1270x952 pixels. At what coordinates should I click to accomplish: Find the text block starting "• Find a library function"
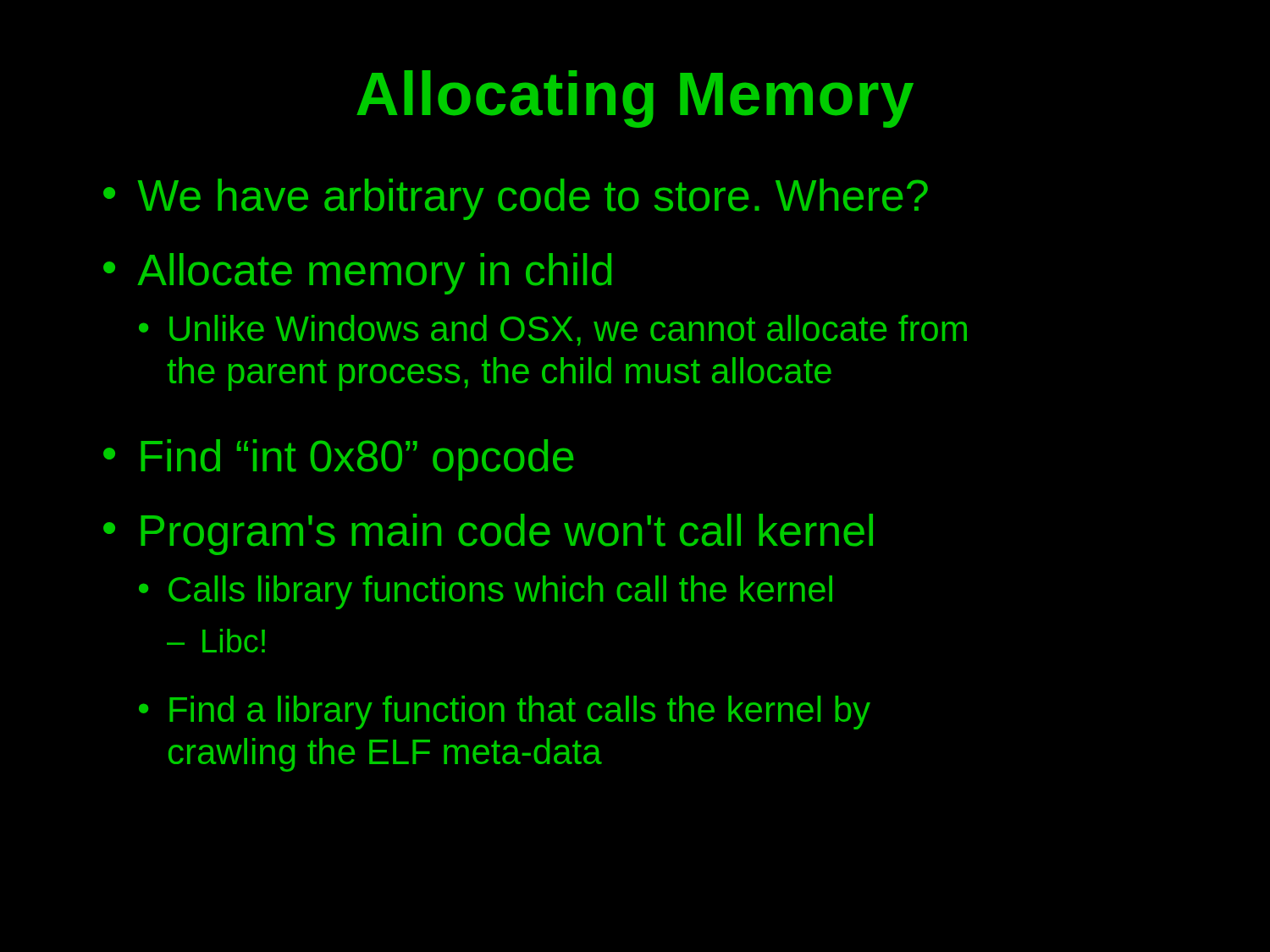click(x=504, y=731)
